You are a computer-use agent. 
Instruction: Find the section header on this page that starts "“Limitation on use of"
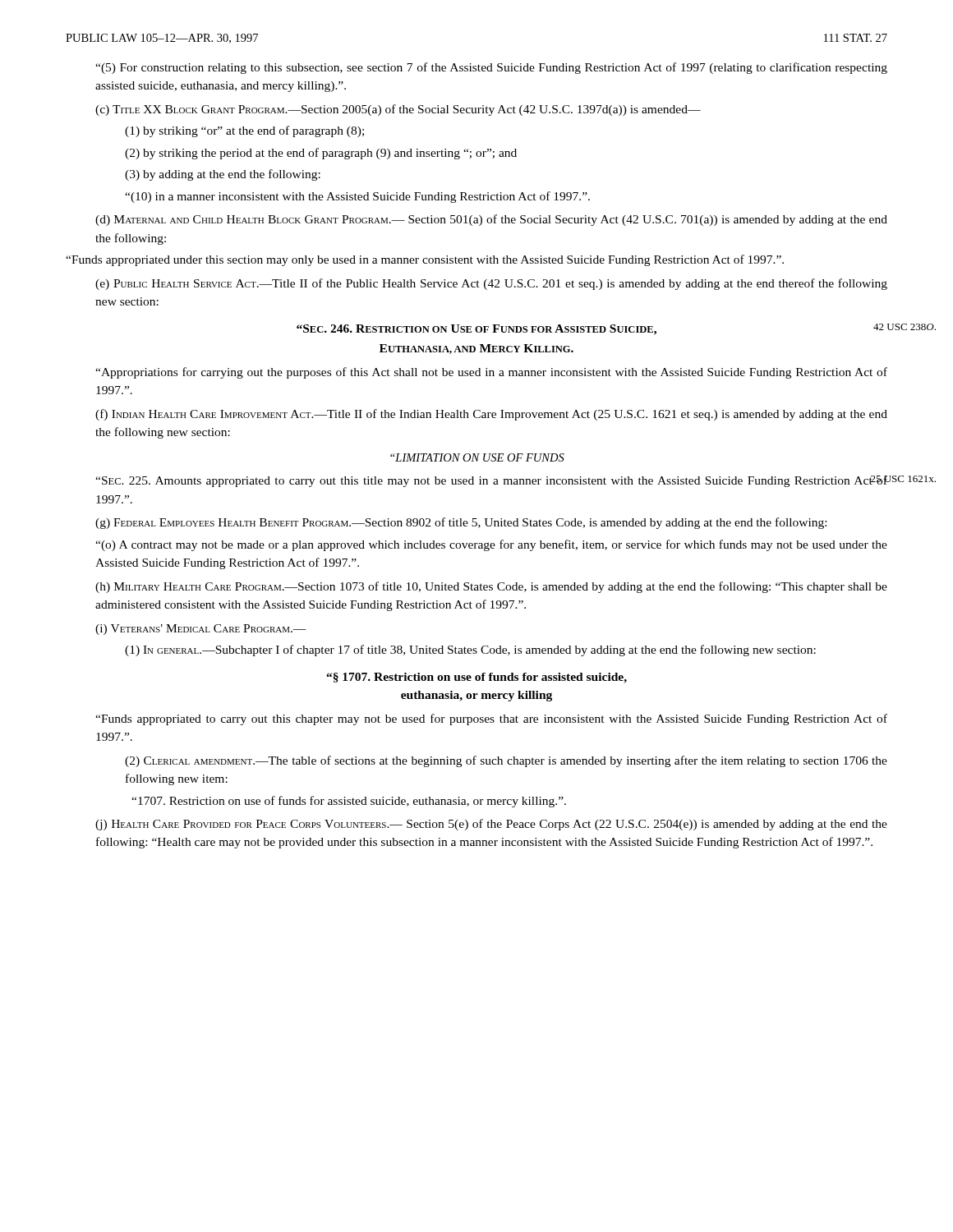coord(476,458)
